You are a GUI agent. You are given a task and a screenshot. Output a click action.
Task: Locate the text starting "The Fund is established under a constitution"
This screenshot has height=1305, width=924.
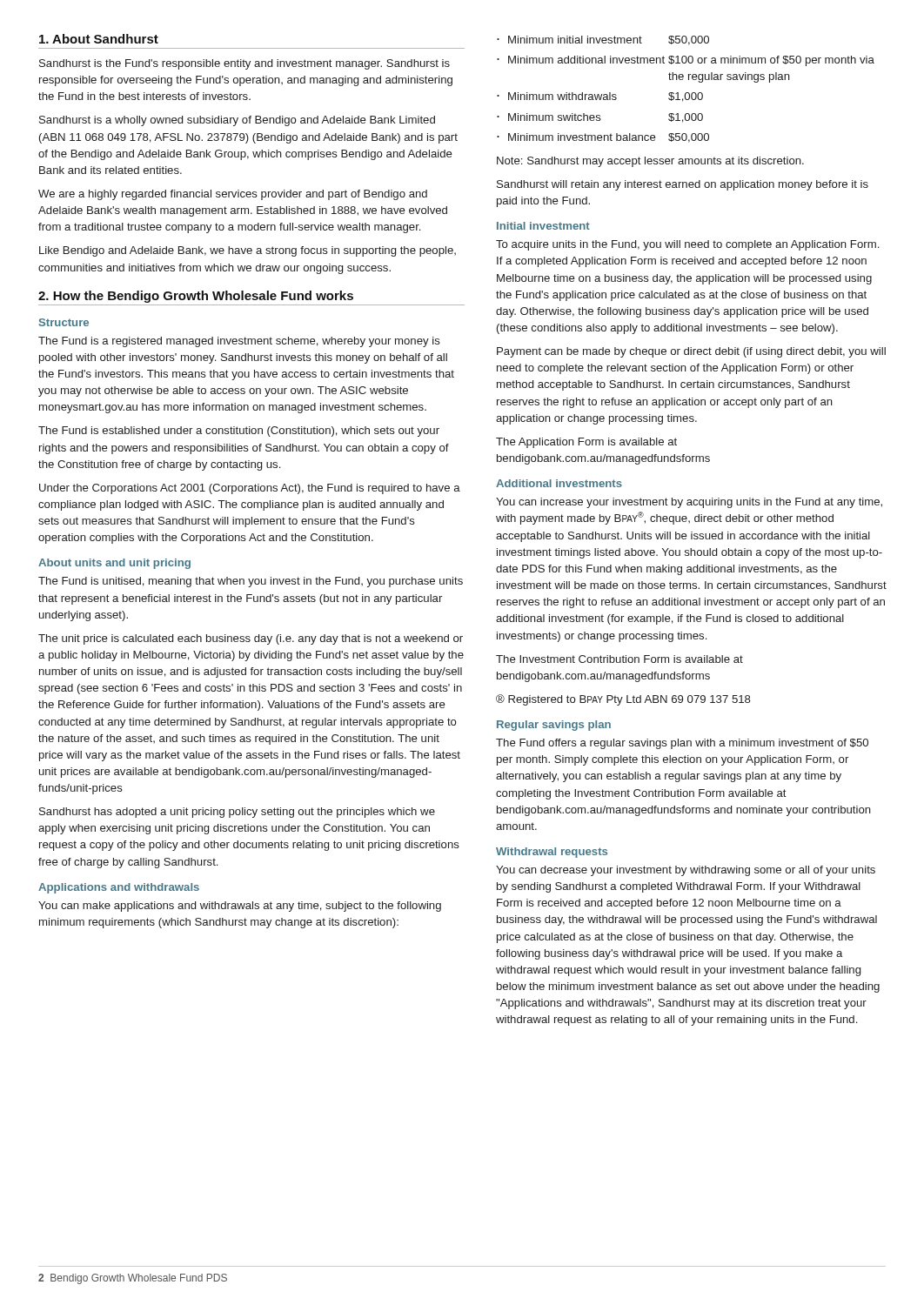tap(251, 447)
